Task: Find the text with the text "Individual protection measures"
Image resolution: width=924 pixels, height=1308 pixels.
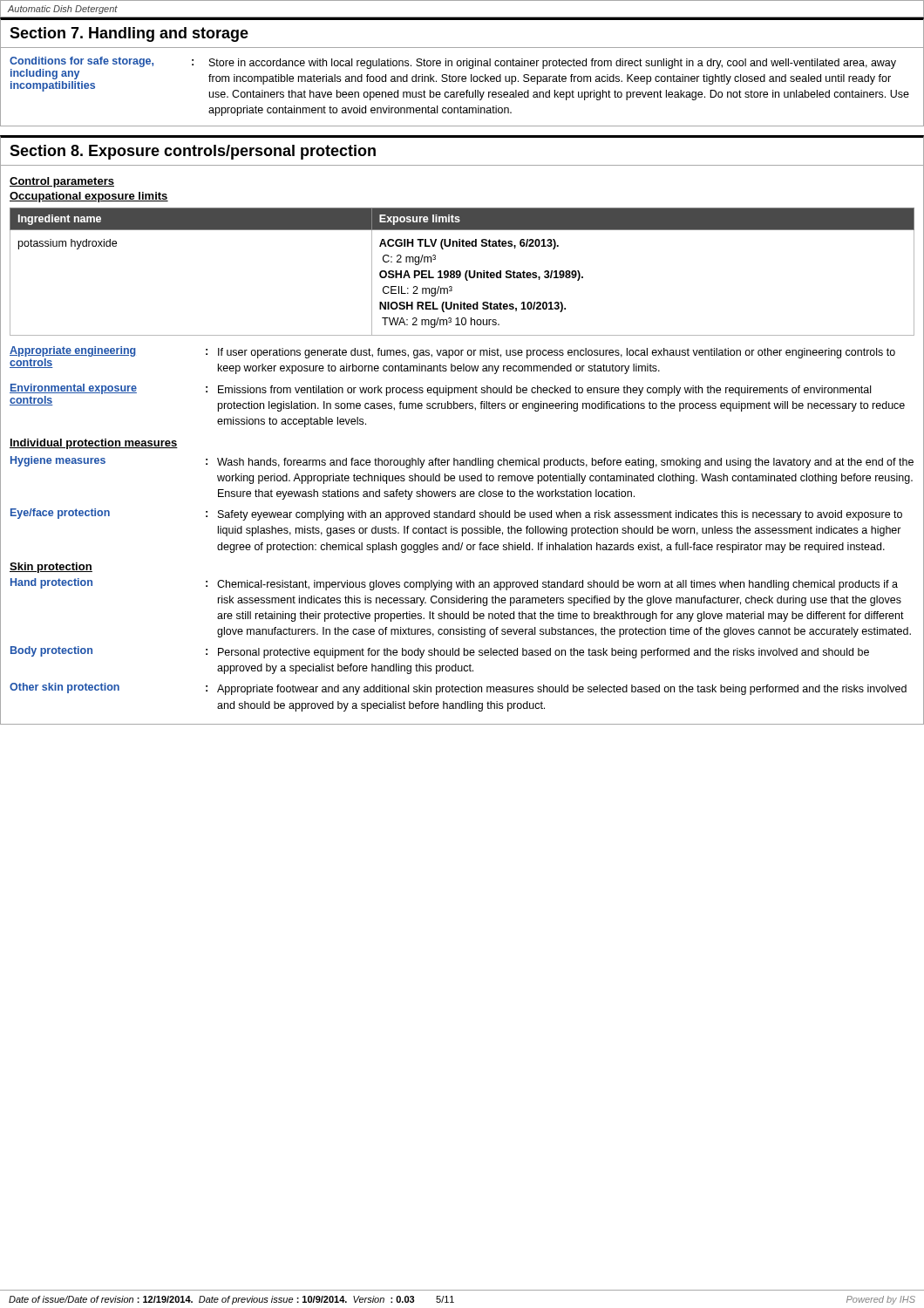Action: (93, 442)
